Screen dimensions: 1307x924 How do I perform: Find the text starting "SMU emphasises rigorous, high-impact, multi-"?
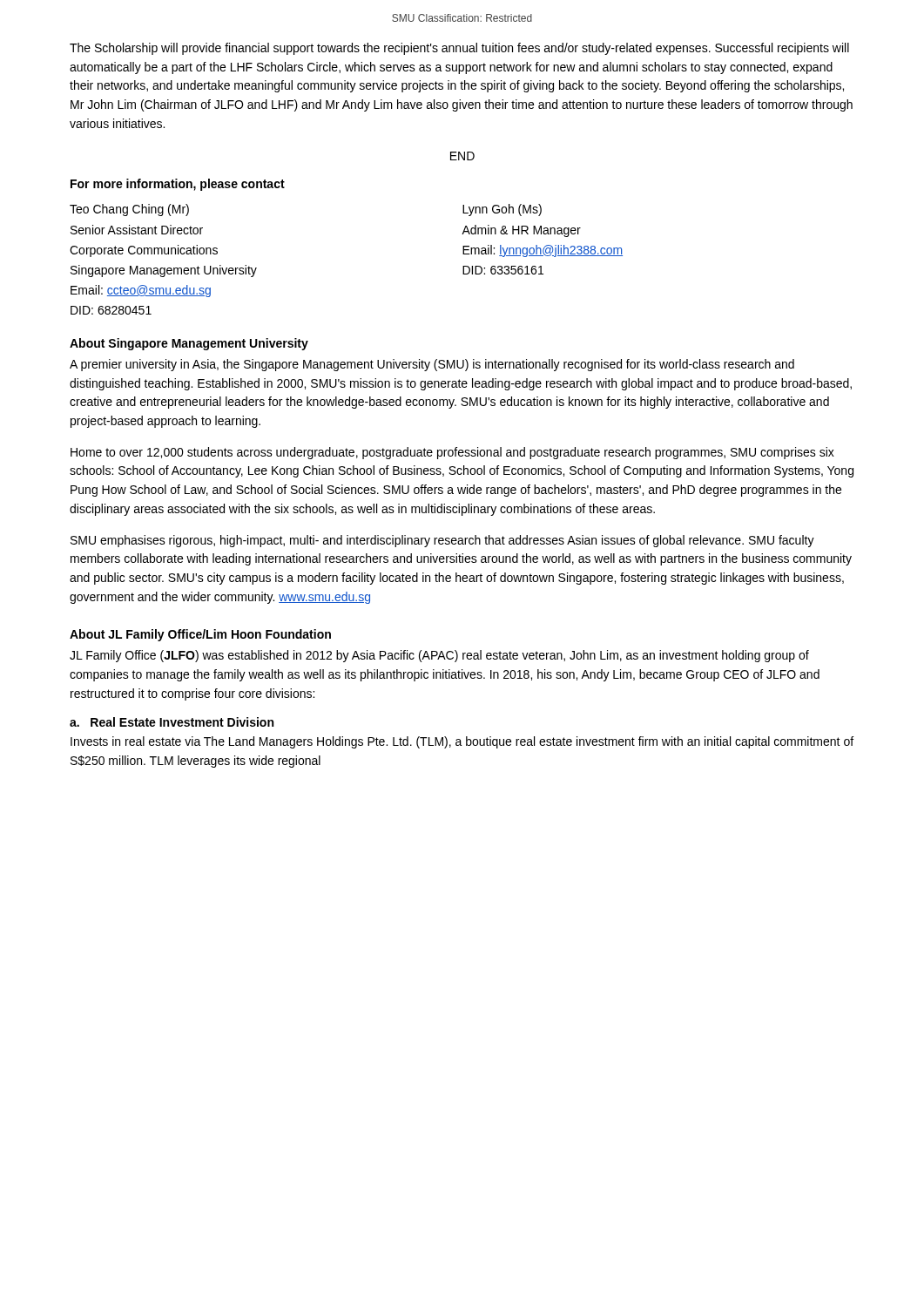click(461, 568)
